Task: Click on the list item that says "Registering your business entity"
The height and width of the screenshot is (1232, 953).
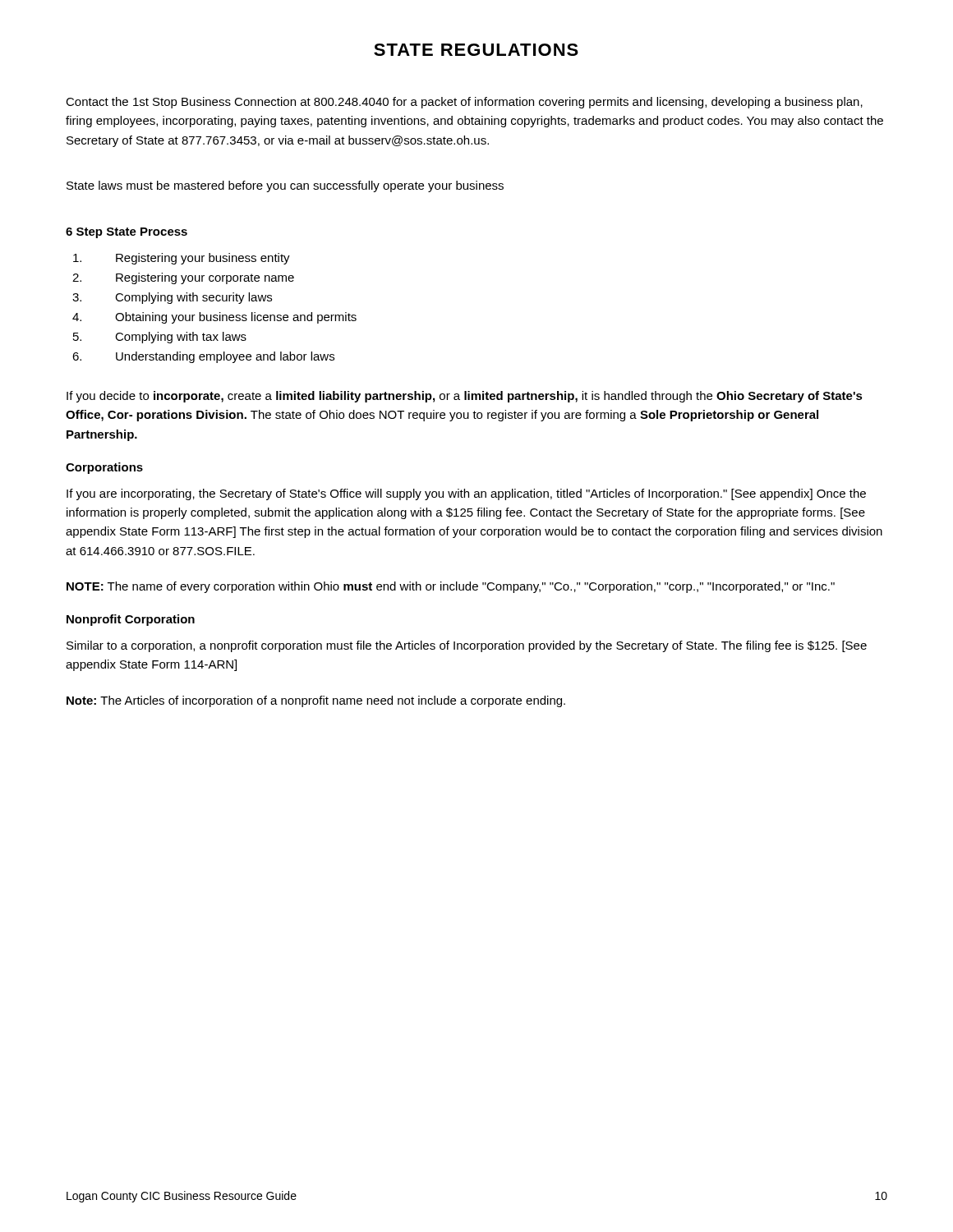Action: click(182, 259)
